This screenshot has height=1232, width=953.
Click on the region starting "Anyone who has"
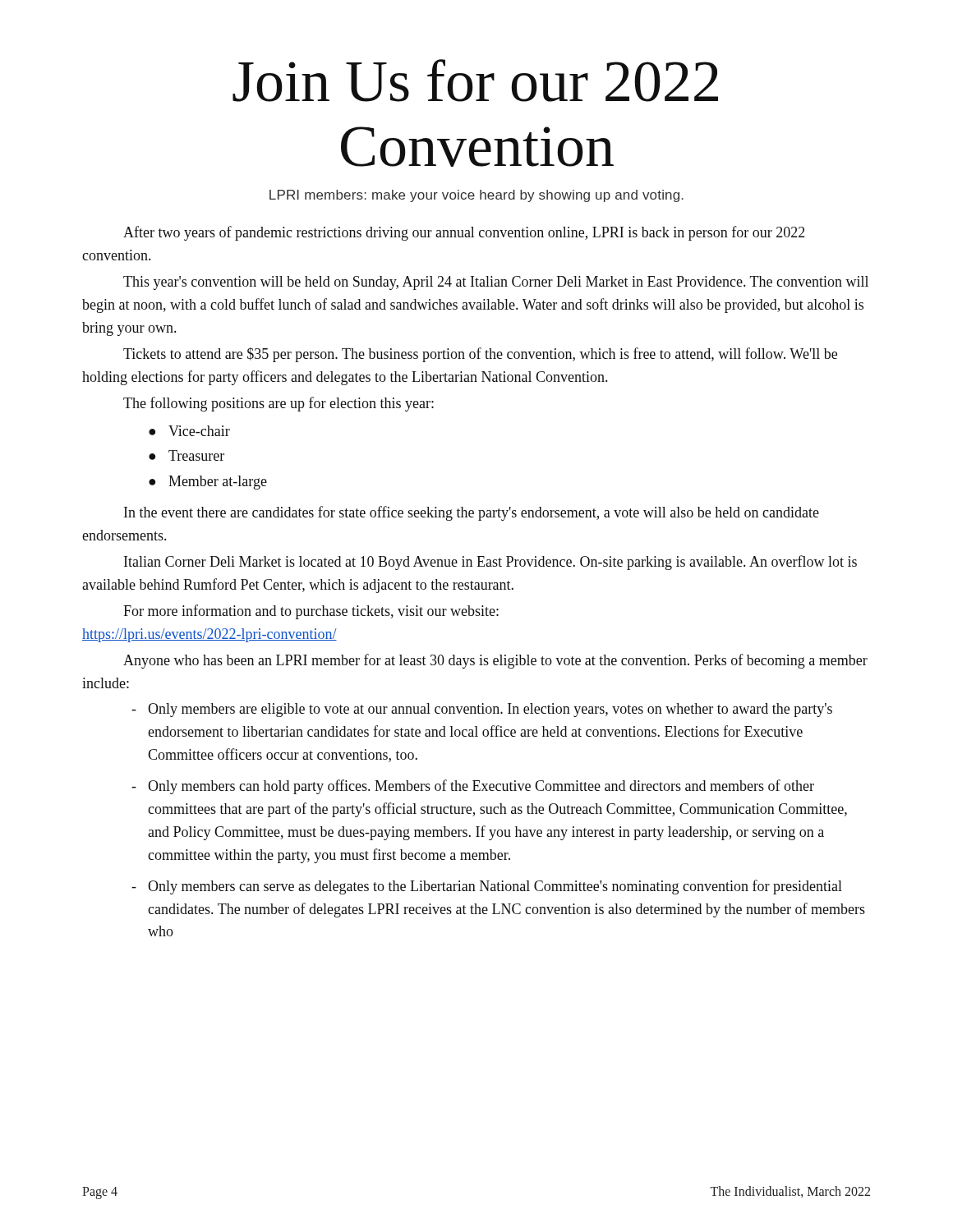click(x=475, y=672)
